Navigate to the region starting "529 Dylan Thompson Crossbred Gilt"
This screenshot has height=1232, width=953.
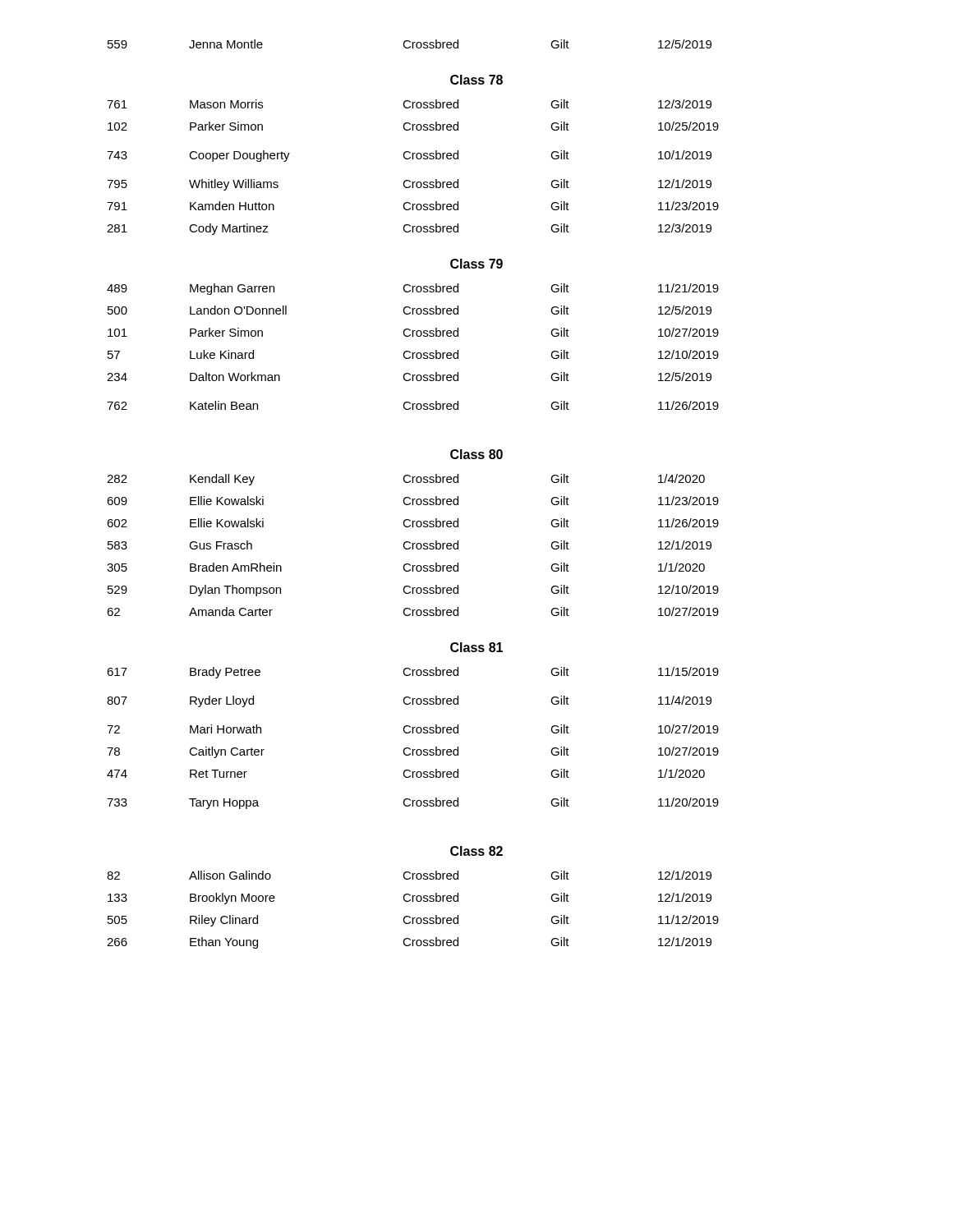point(456,589)
